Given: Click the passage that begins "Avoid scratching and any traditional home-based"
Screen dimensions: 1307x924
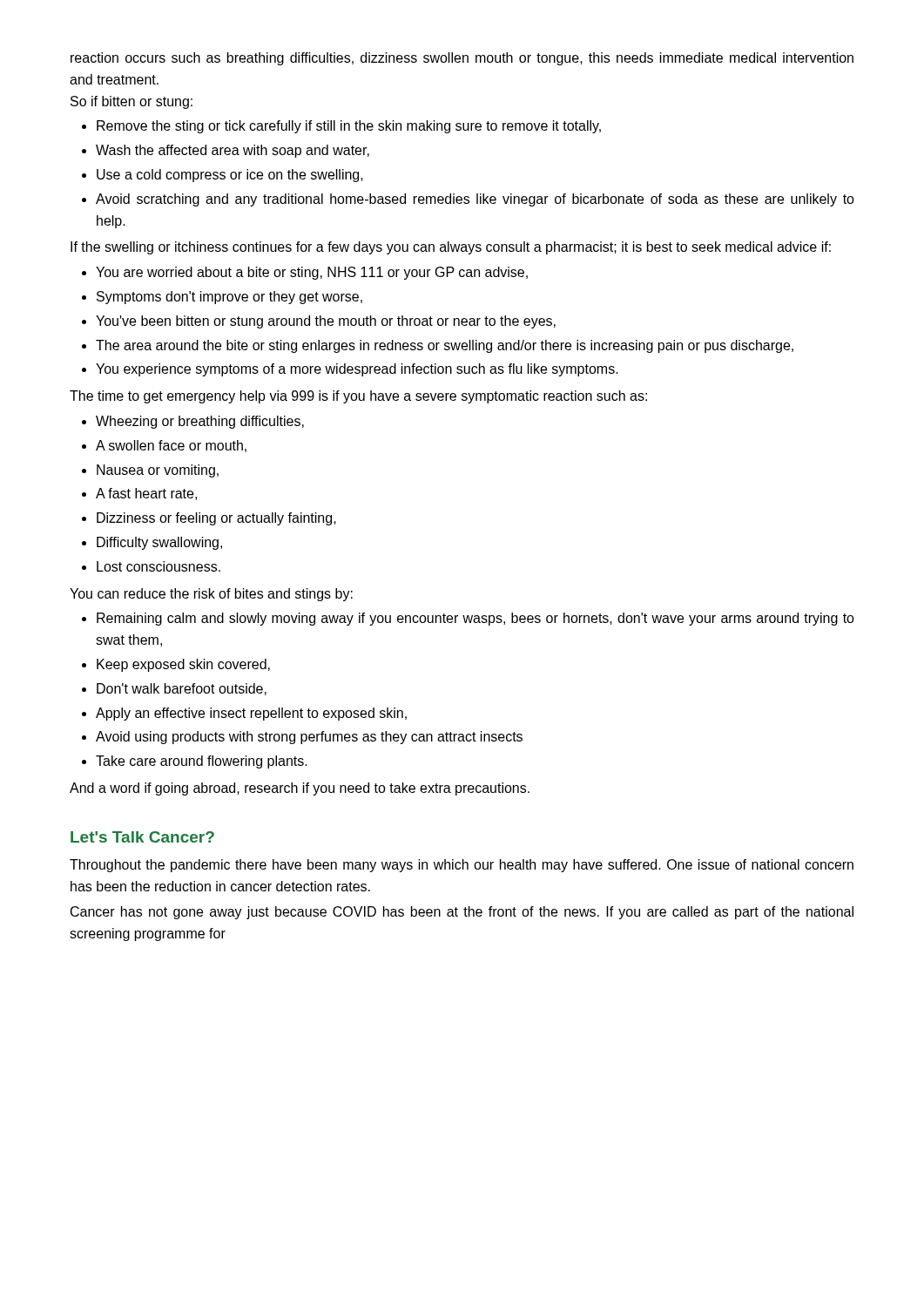Looking at the screenshot, I should tap(475, 210).
